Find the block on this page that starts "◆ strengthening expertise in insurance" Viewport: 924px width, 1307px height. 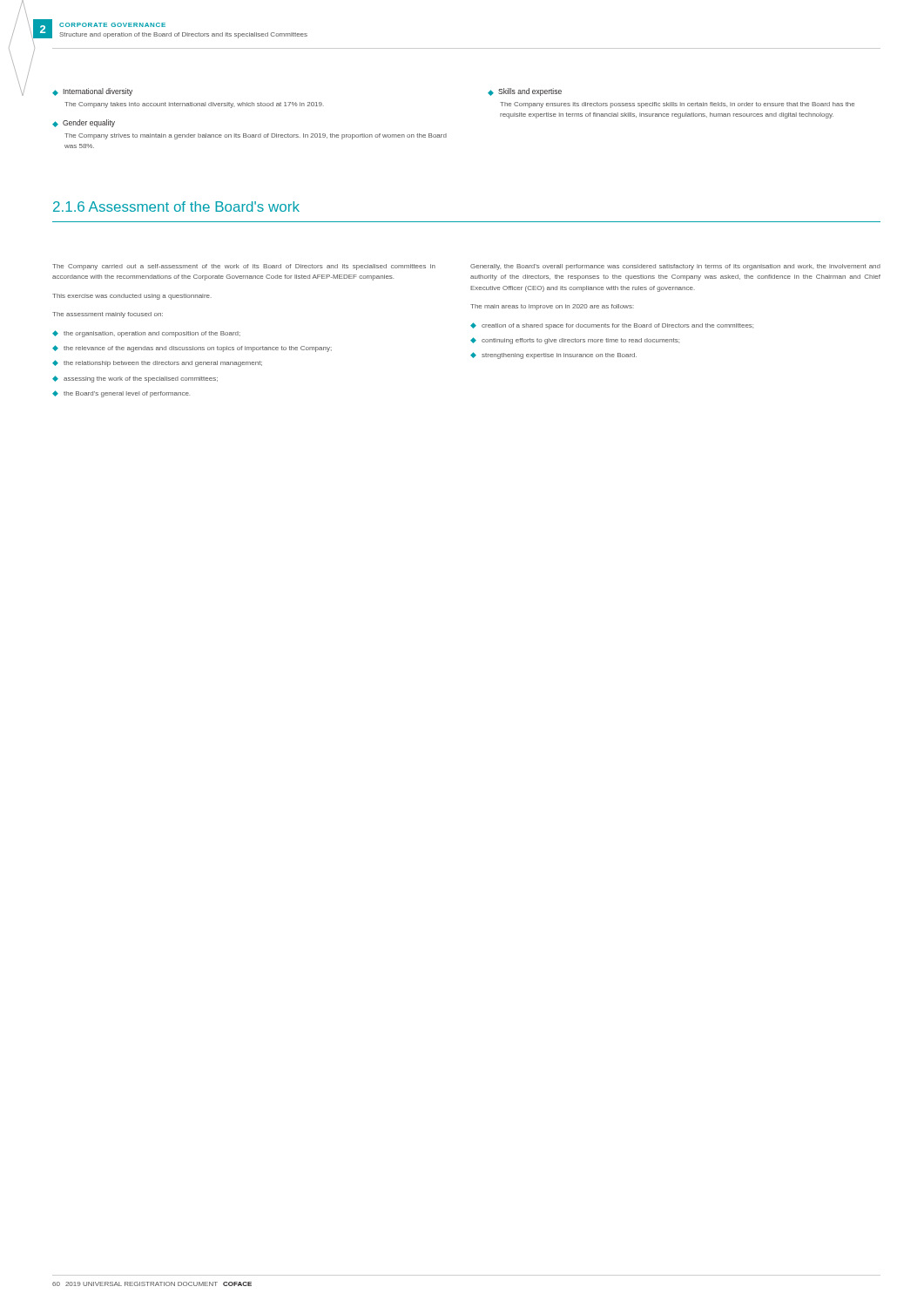click(x=554, y=356)
